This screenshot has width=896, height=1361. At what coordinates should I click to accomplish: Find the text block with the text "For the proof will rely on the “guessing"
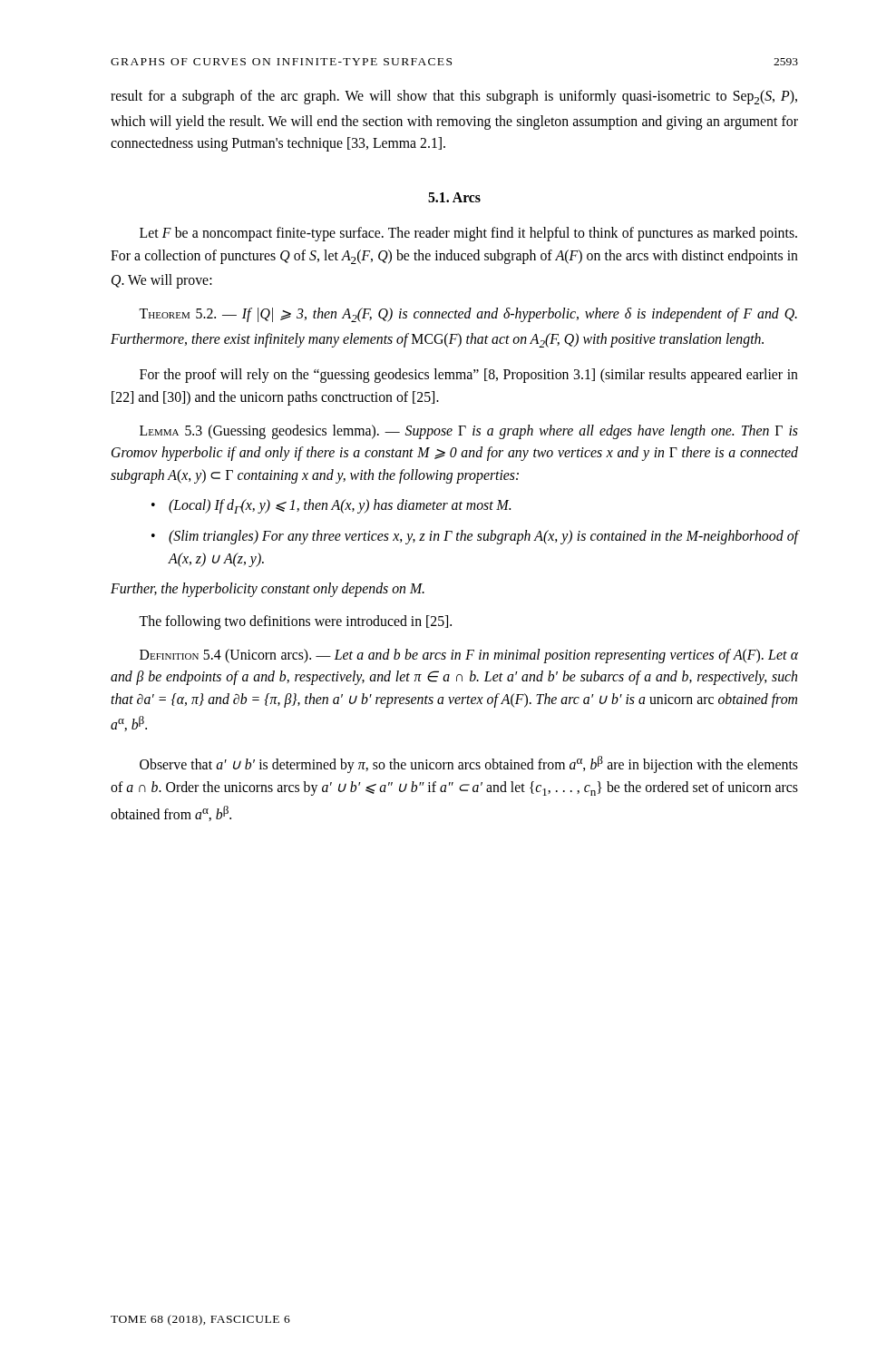pos(454,387)
